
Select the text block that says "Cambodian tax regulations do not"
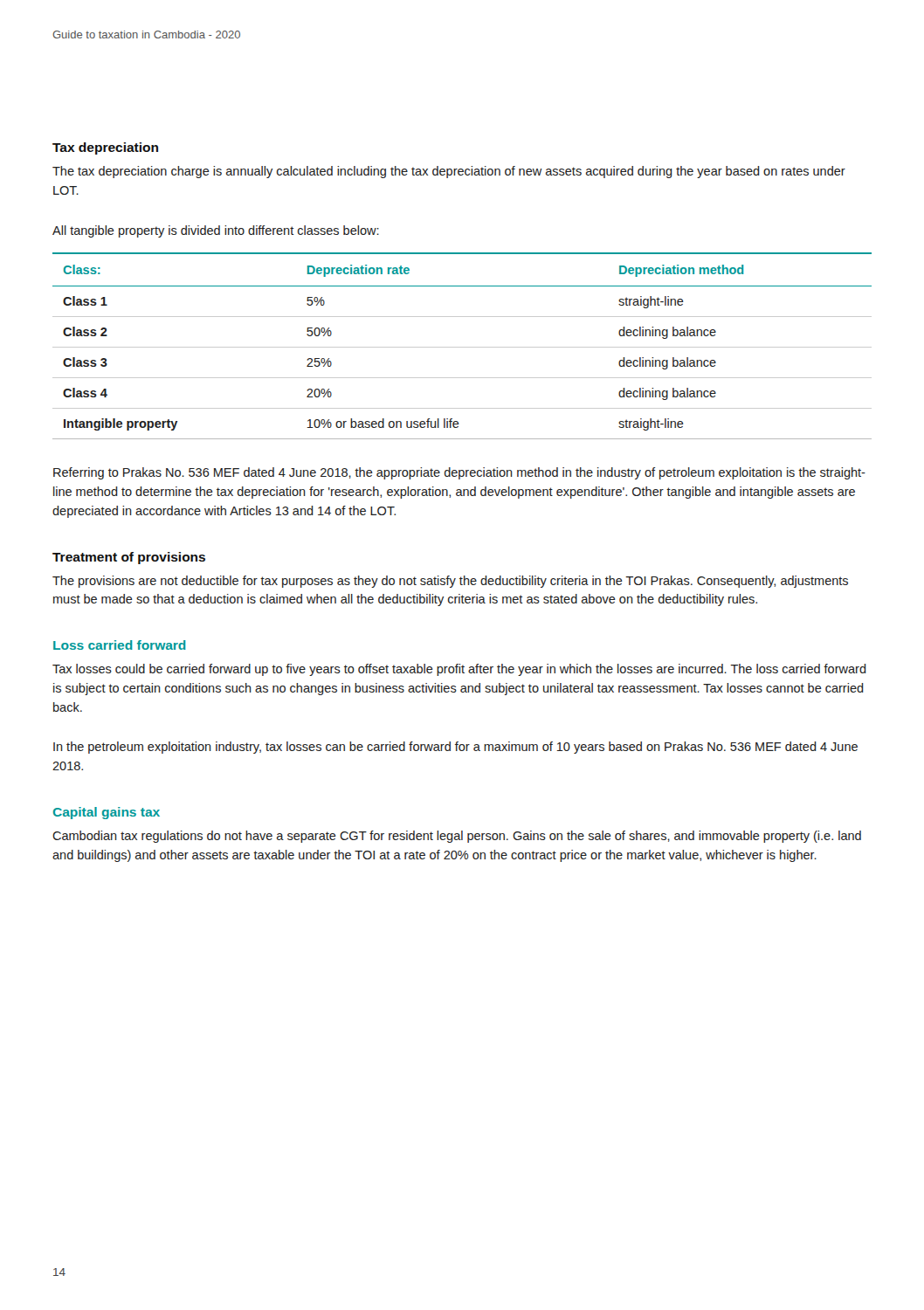point(457,845)
